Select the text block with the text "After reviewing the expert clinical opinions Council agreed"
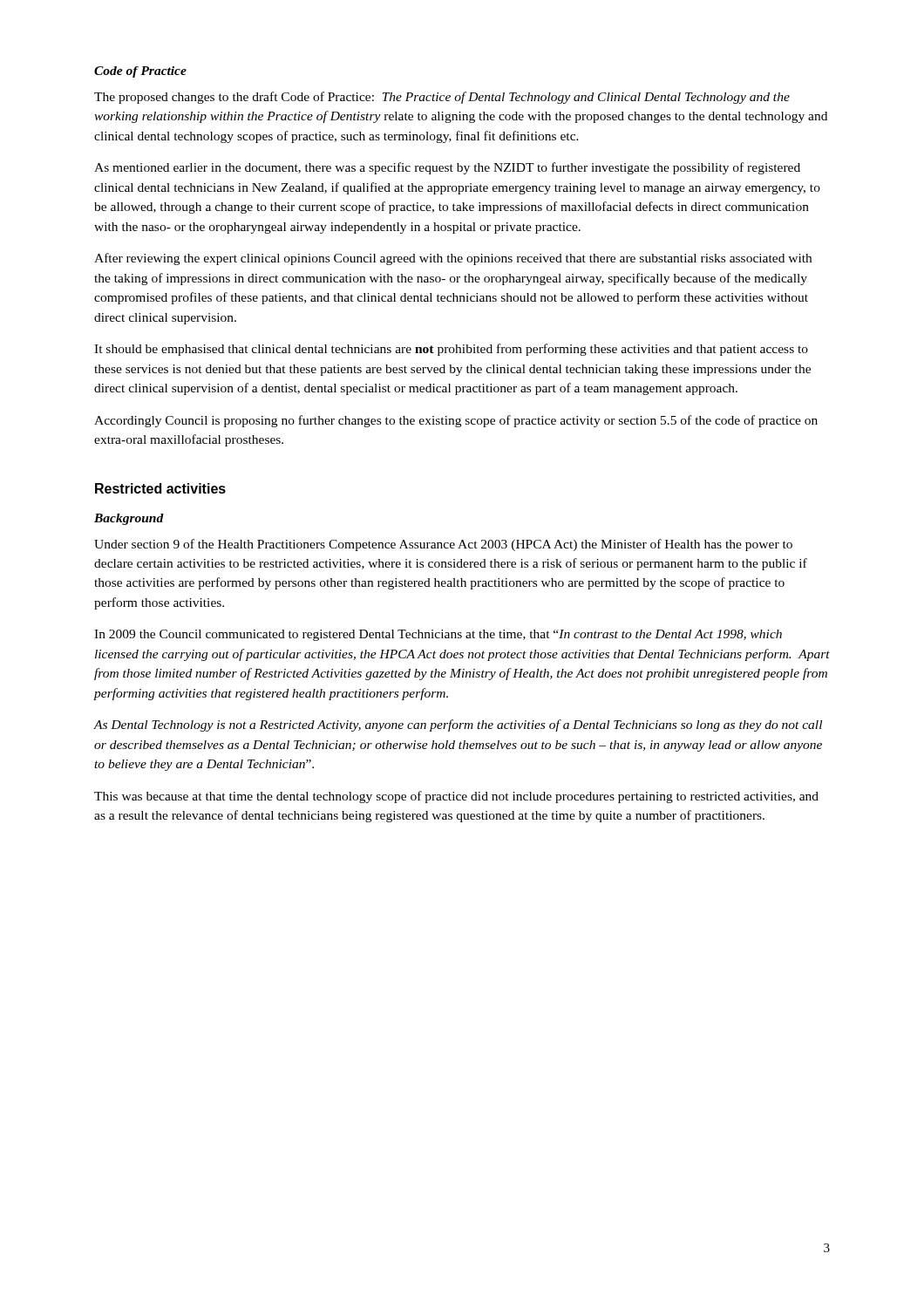The height and width of the screenshot is (1308, 924). (x=462, y=288)
